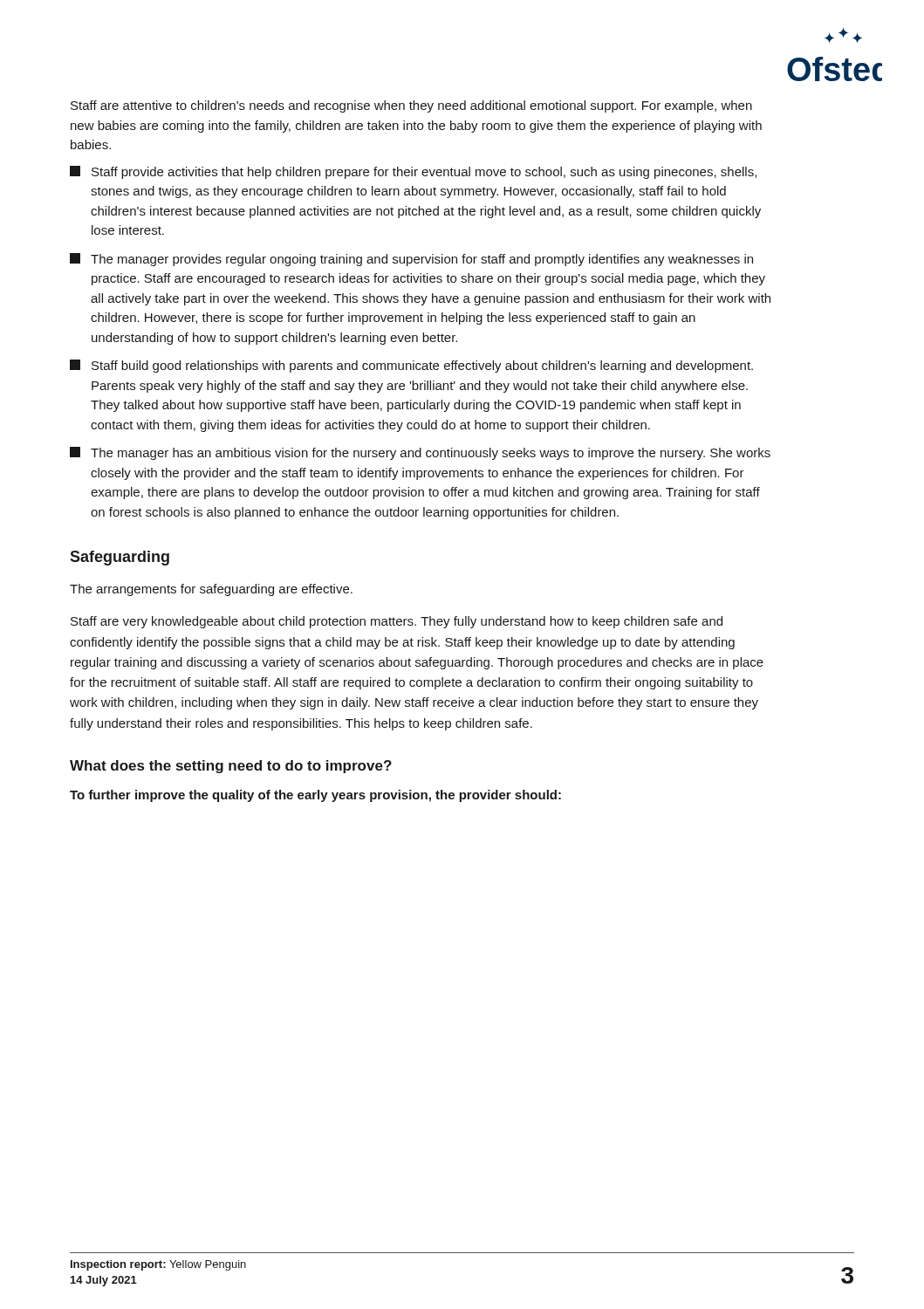Navigate to the element starting "The manager has"
The width and height of the screenshot is (924, 1309).
click(x=423, y=483)
